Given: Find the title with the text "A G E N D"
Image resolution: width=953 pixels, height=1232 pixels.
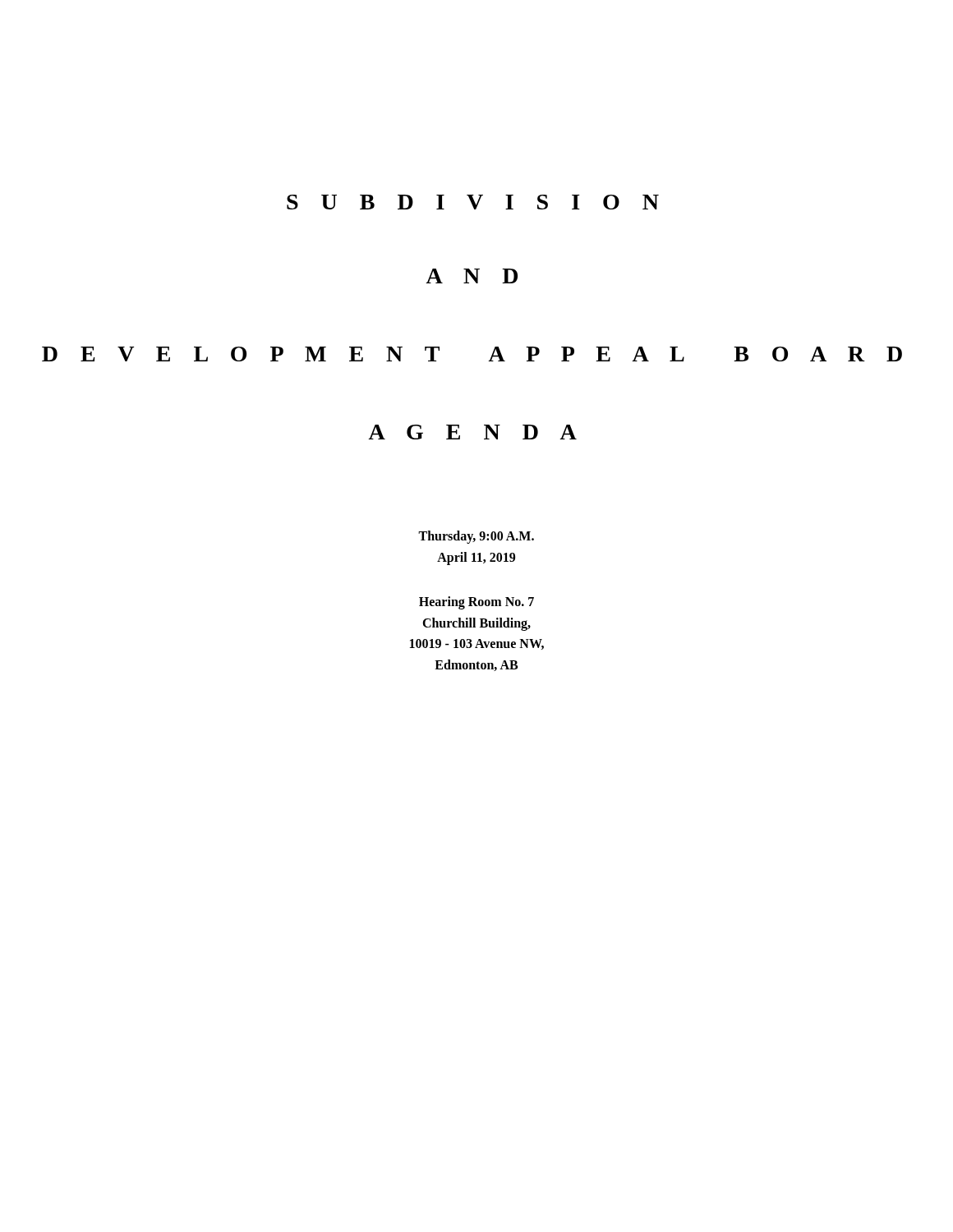Looking at the screenshot, I should tap(476, 432).
